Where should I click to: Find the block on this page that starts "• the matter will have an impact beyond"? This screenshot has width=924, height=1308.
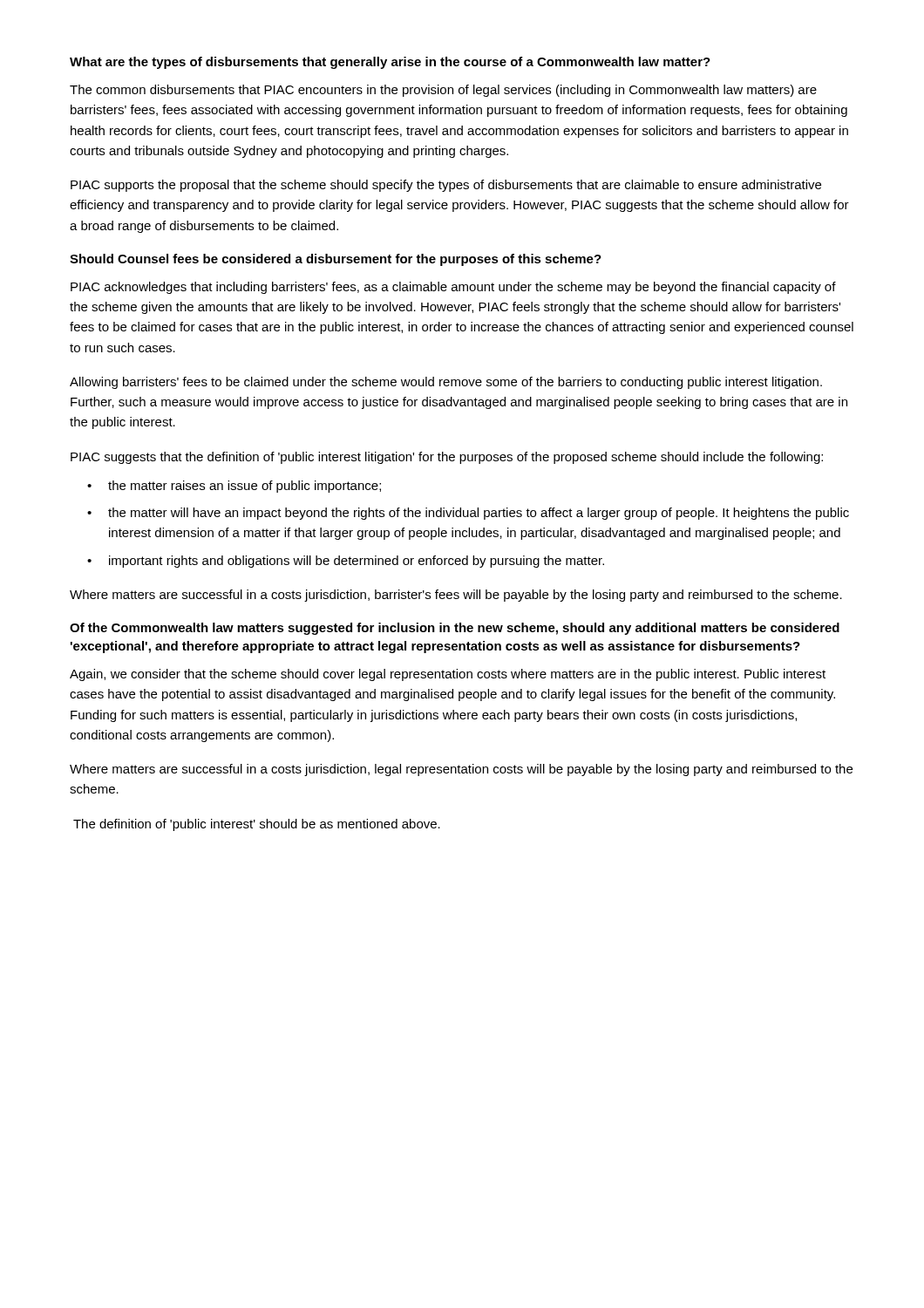[471, 523]
